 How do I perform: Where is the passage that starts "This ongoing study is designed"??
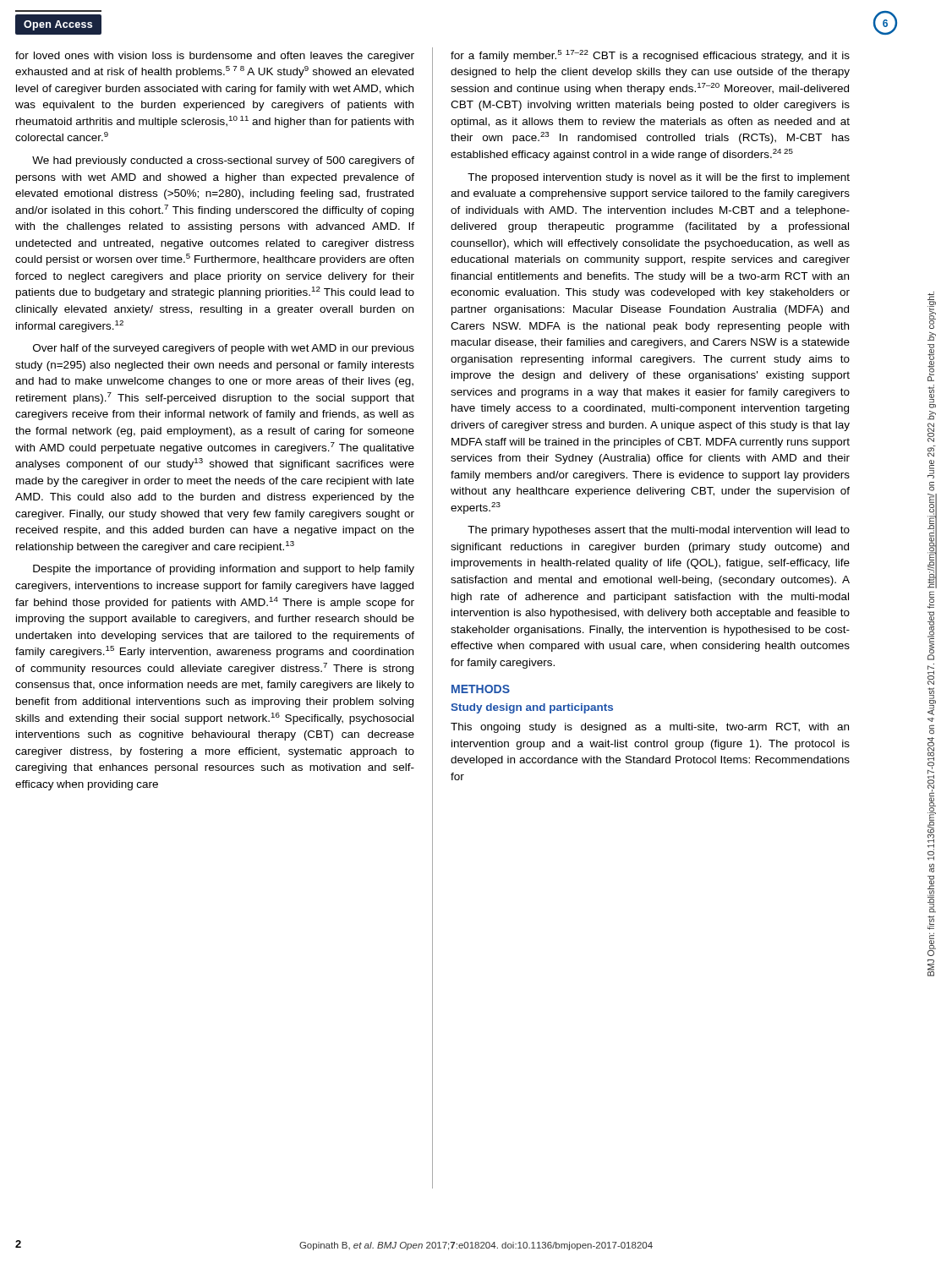point(650,752)
